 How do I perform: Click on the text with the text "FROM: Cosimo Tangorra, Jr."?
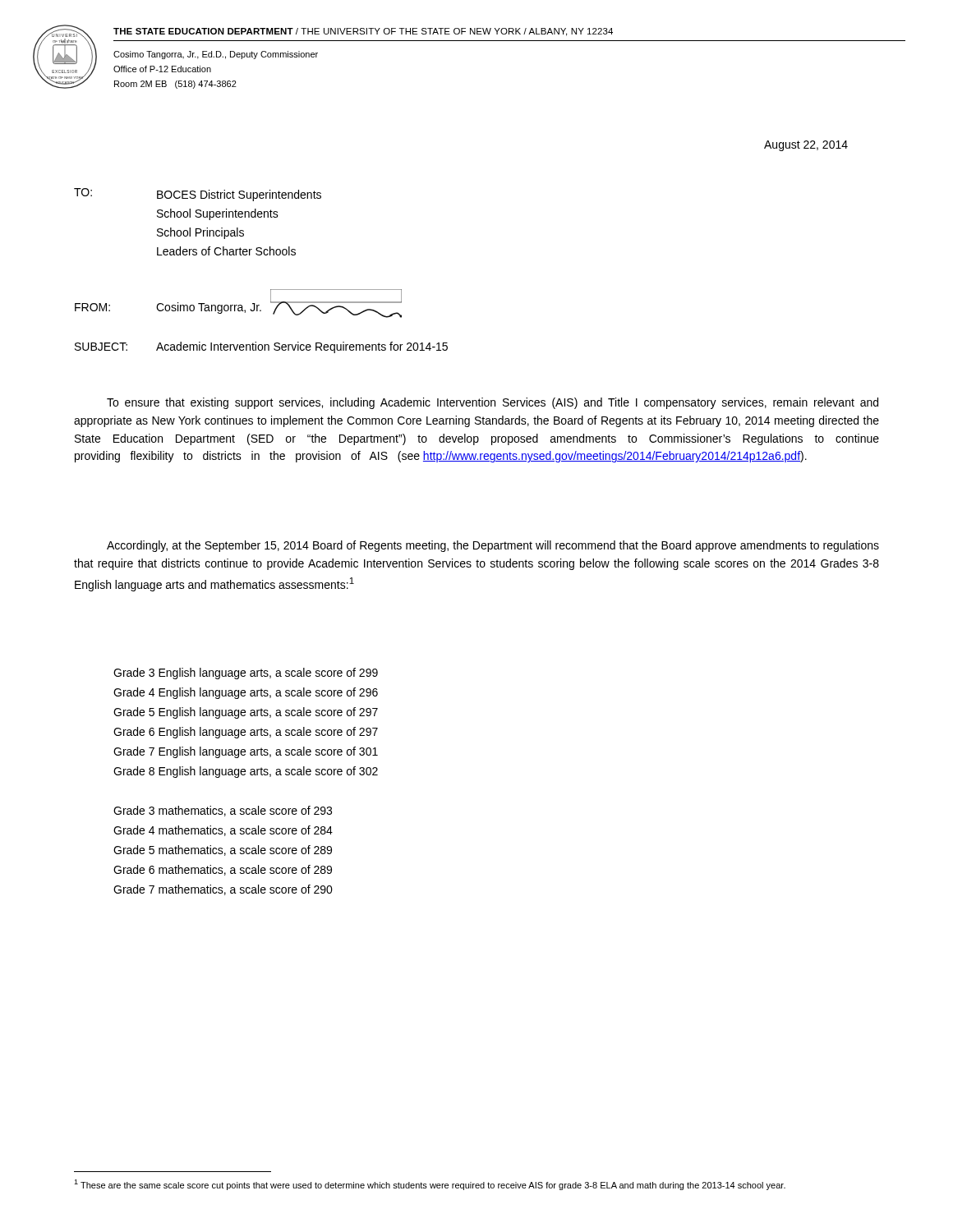[x=238, y=307]
